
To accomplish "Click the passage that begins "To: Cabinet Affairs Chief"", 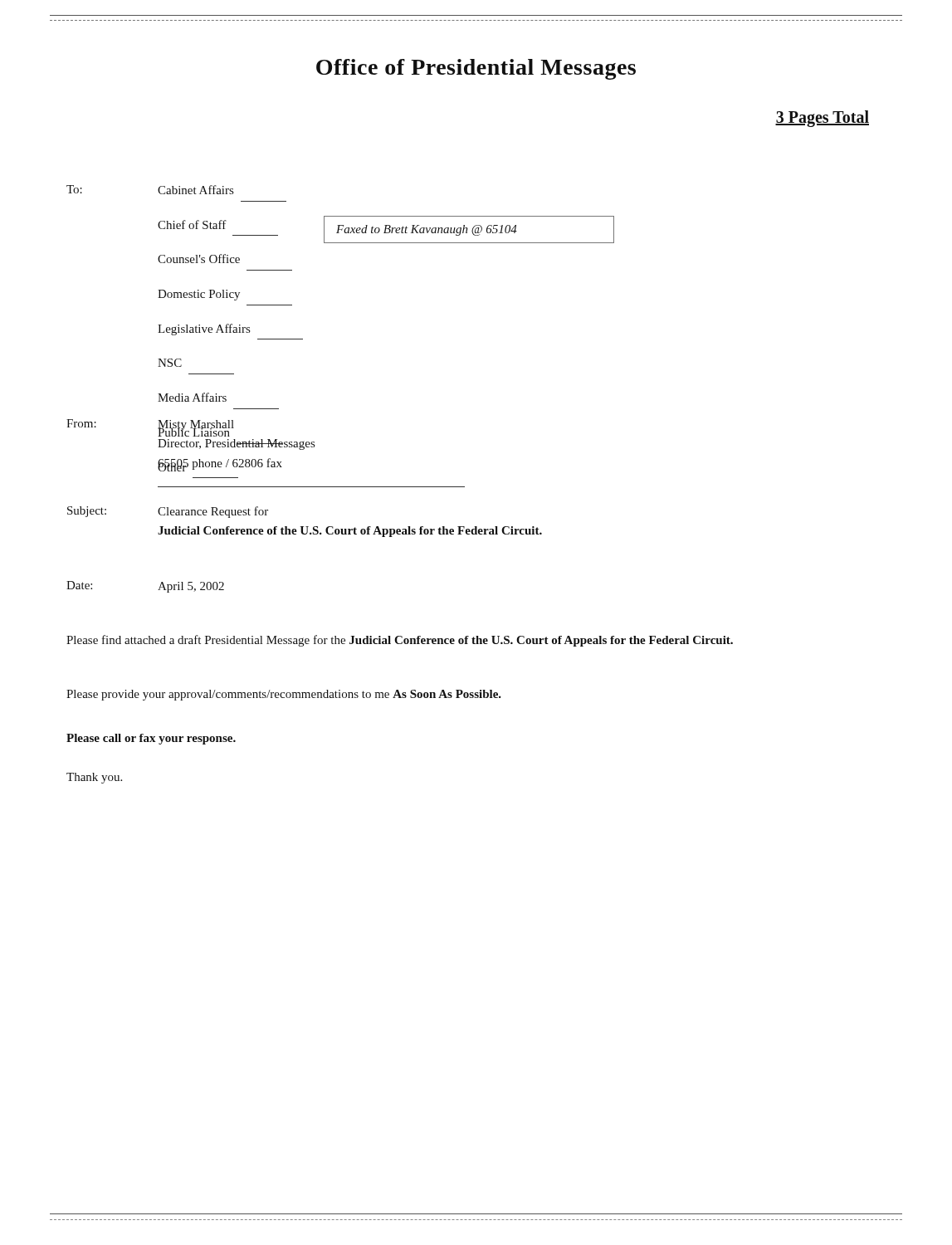I will [x=73, y=190].
